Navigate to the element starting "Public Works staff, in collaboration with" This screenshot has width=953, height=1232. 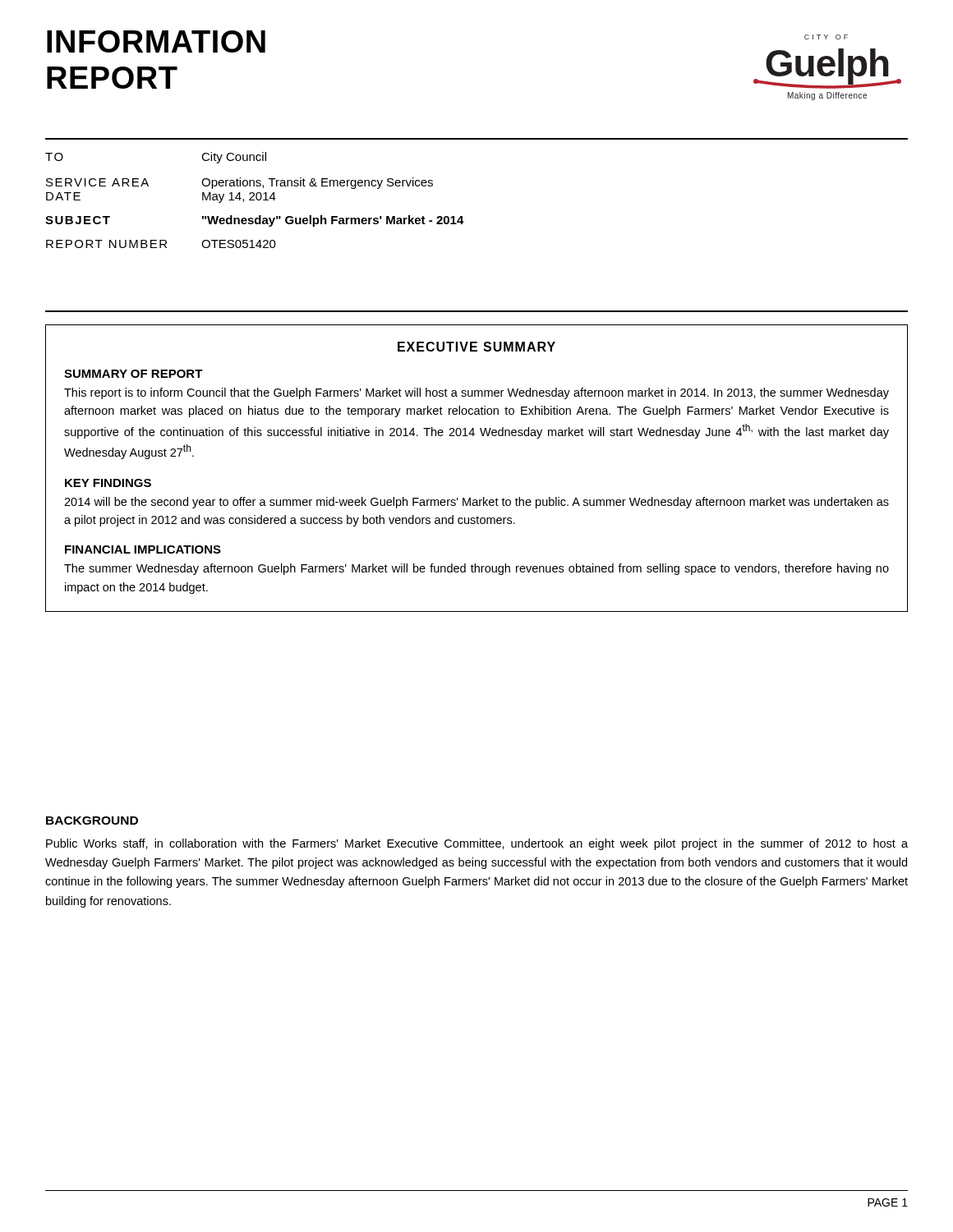click(476, 872)
